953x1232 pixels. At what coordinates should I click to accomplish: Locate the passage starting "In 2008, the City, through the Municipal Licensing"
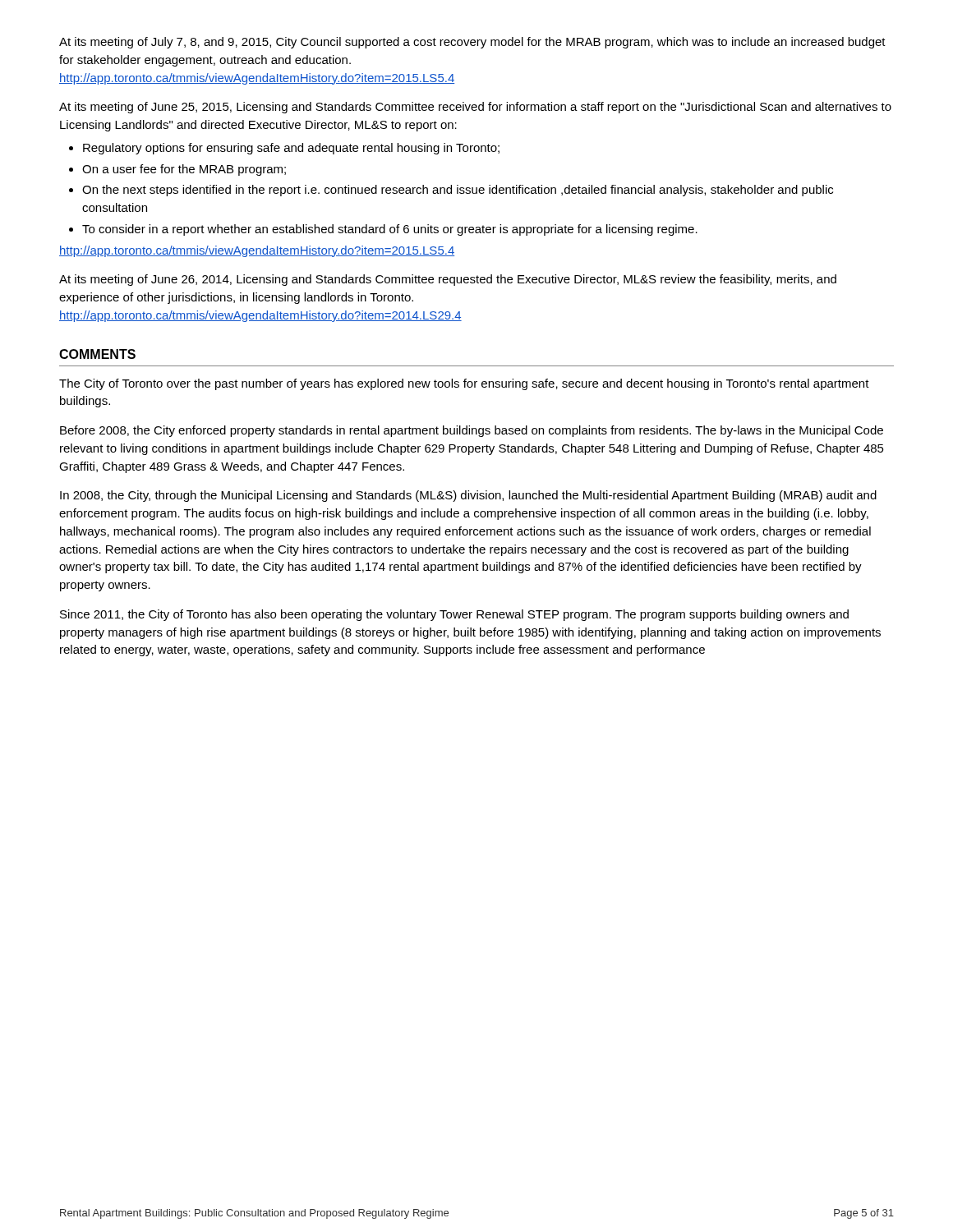point(468,540)
